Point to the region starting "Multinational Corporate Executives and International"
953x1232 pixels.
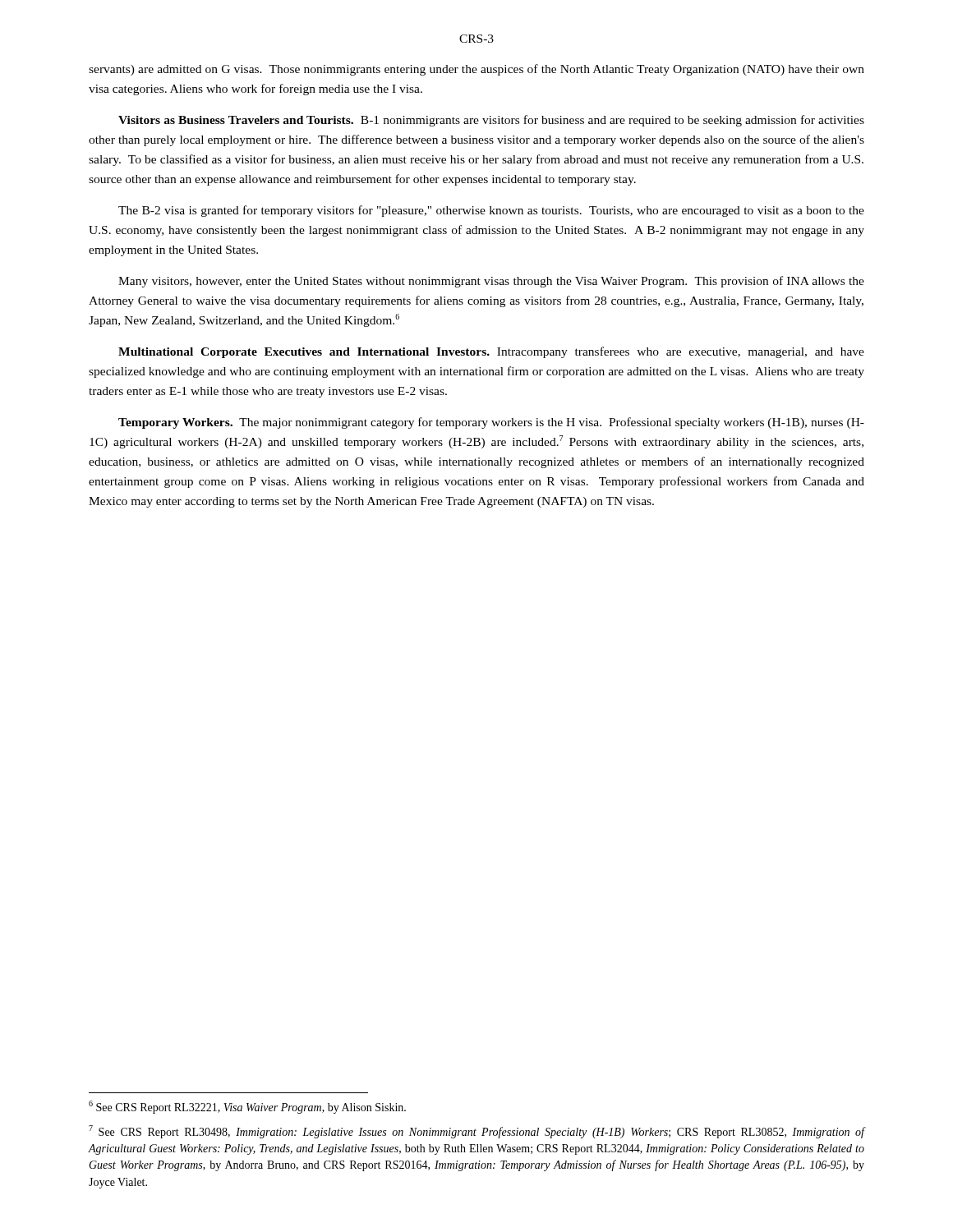coord(476,371)
